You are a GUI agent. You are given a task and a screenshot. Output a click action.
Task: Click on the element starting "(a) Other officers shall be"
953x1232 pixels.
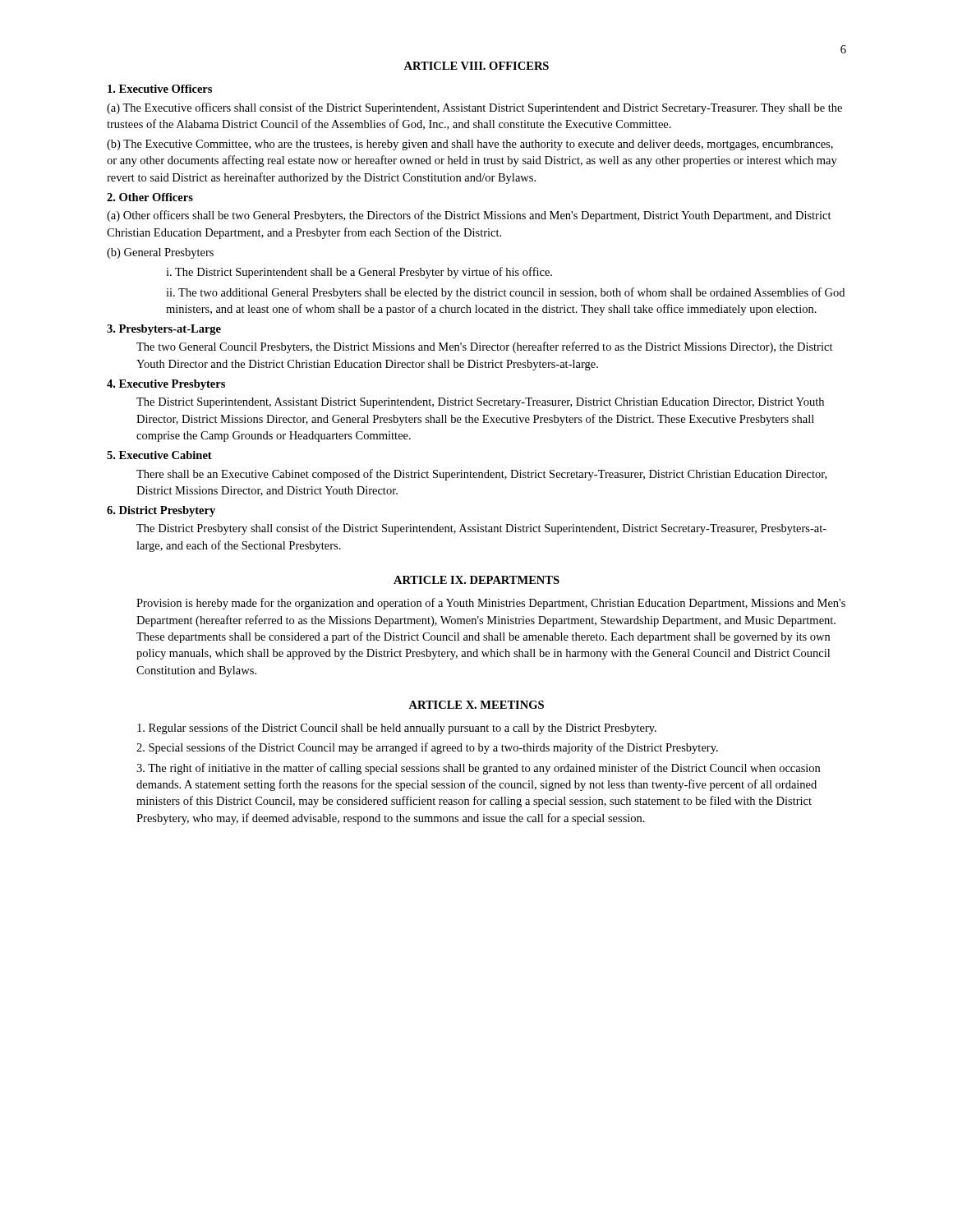click(469, 224)
